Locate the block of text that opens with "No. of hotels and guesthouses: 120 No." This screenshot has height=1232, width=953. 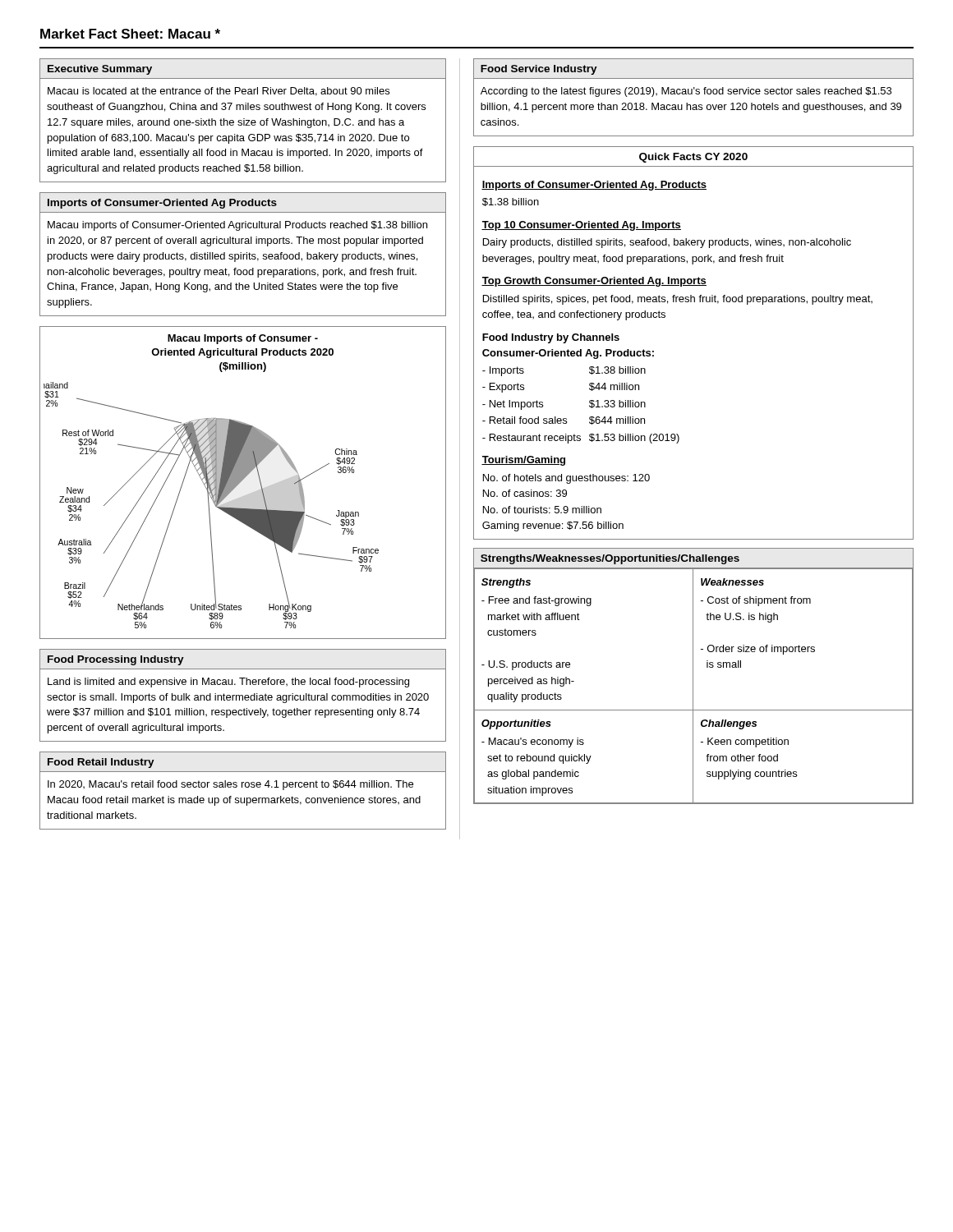tap(566, 501)
